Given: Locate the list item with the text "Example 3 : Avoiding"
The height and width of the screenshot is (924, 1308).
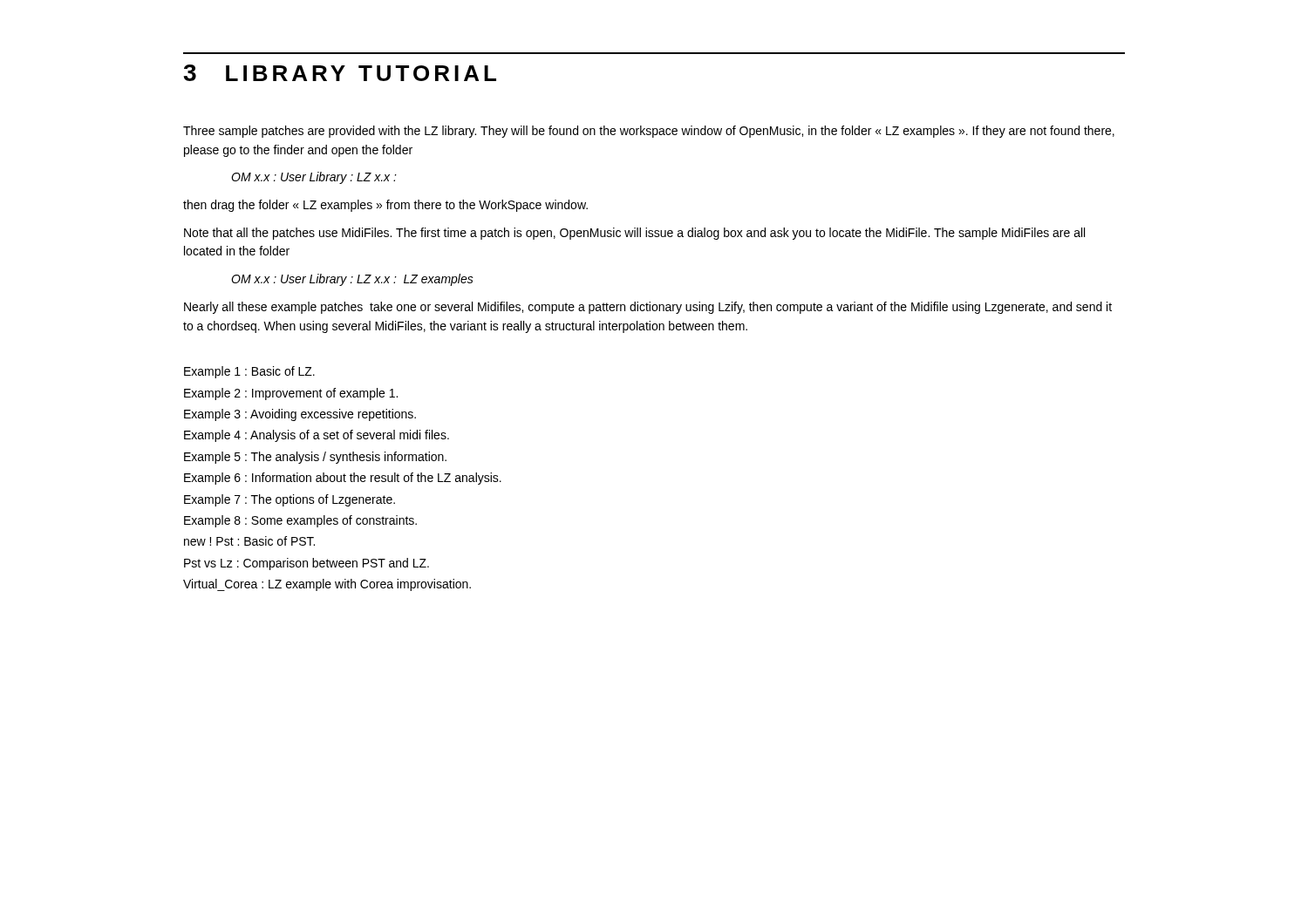Looking at the screenshot, I should point(300,414).
